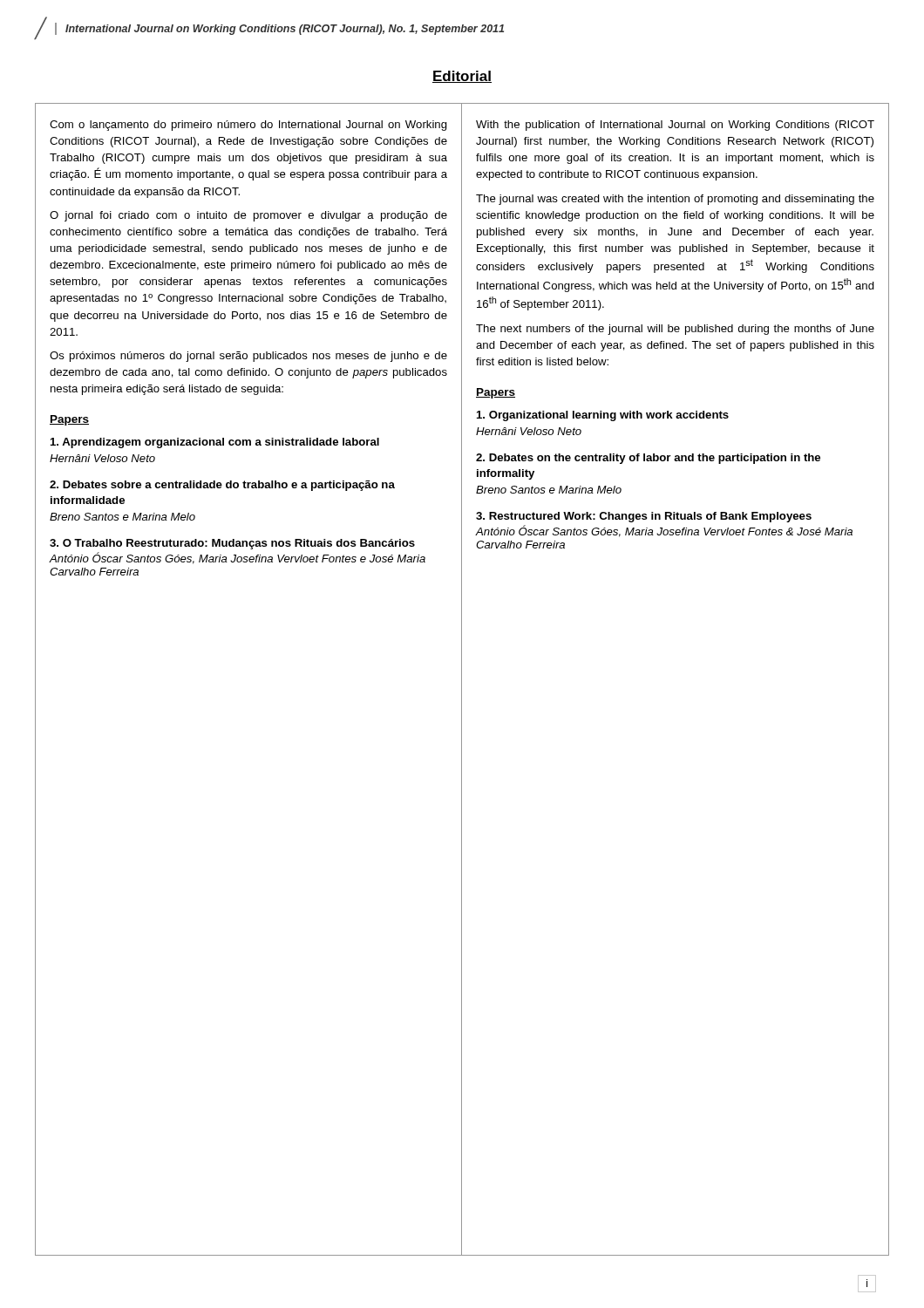Image resolution: width=924 pixels, height=1308 pixels.
Task: Click on the text block starting "Os próximos números do jornal serão publicados nos"
Action: coord(248,372)
